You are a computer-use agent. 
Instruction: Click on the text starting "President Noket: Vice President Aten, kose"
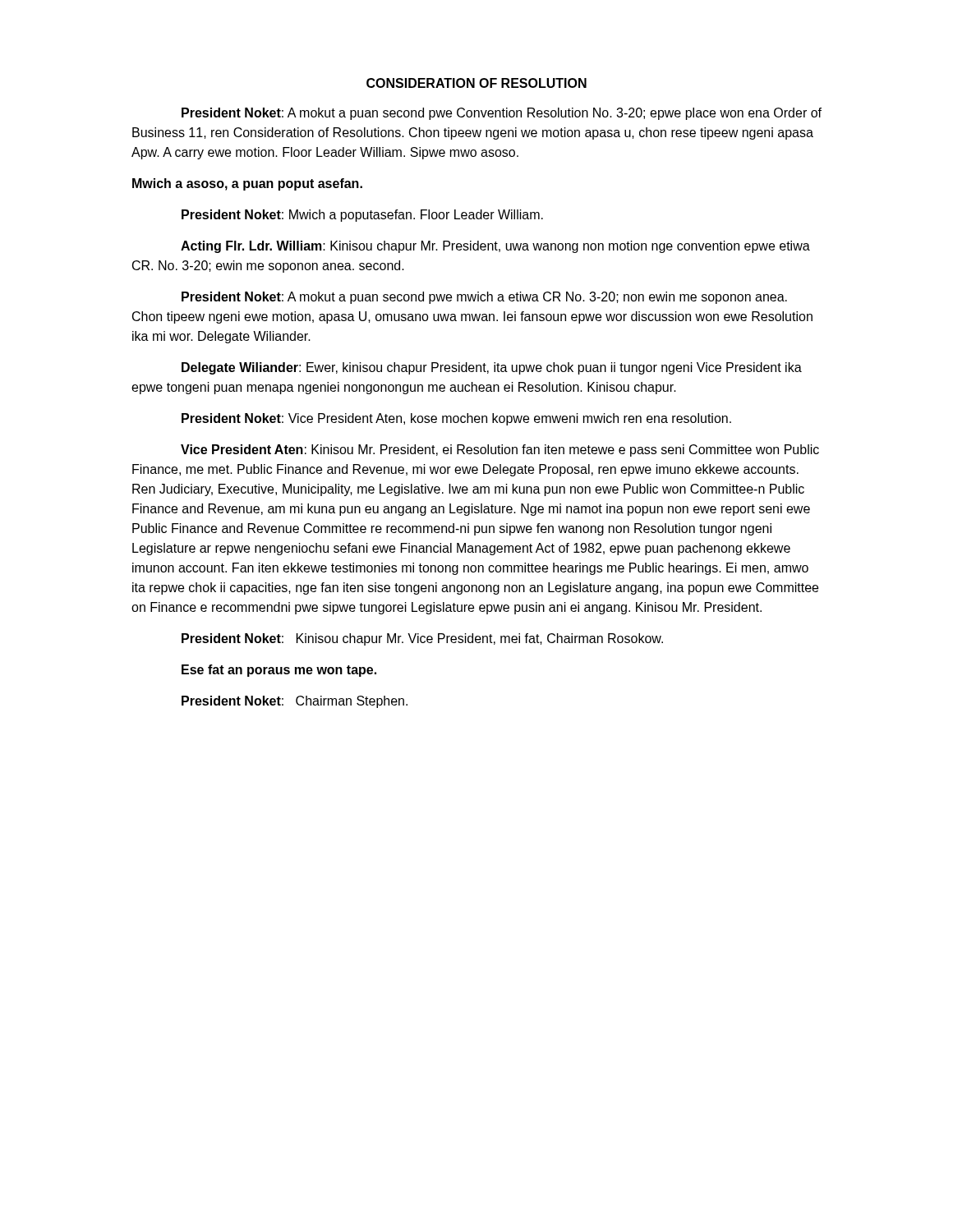click(456, 418)
